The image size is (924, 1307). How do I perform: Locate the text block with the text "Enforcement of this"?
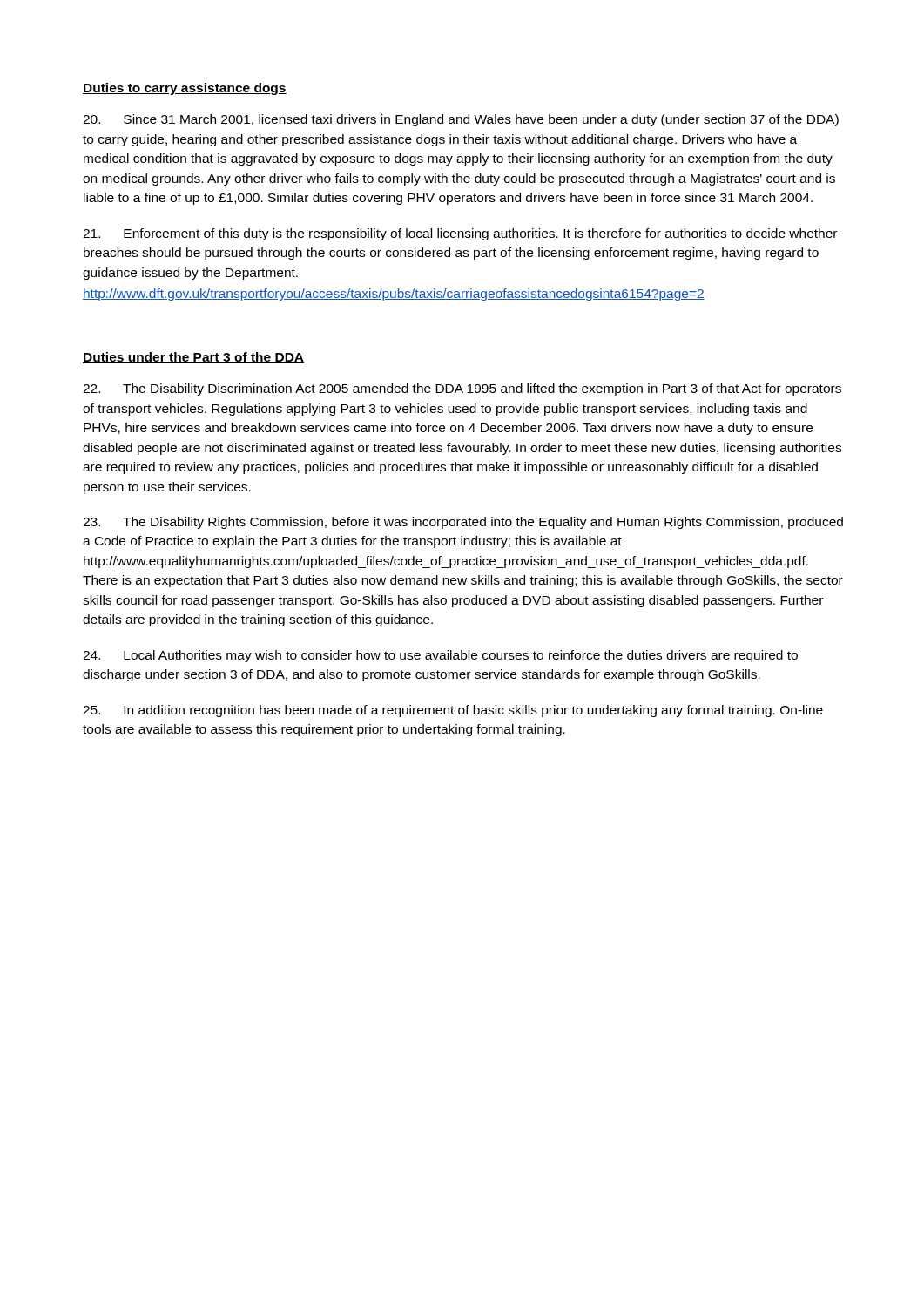pos(464,265)
